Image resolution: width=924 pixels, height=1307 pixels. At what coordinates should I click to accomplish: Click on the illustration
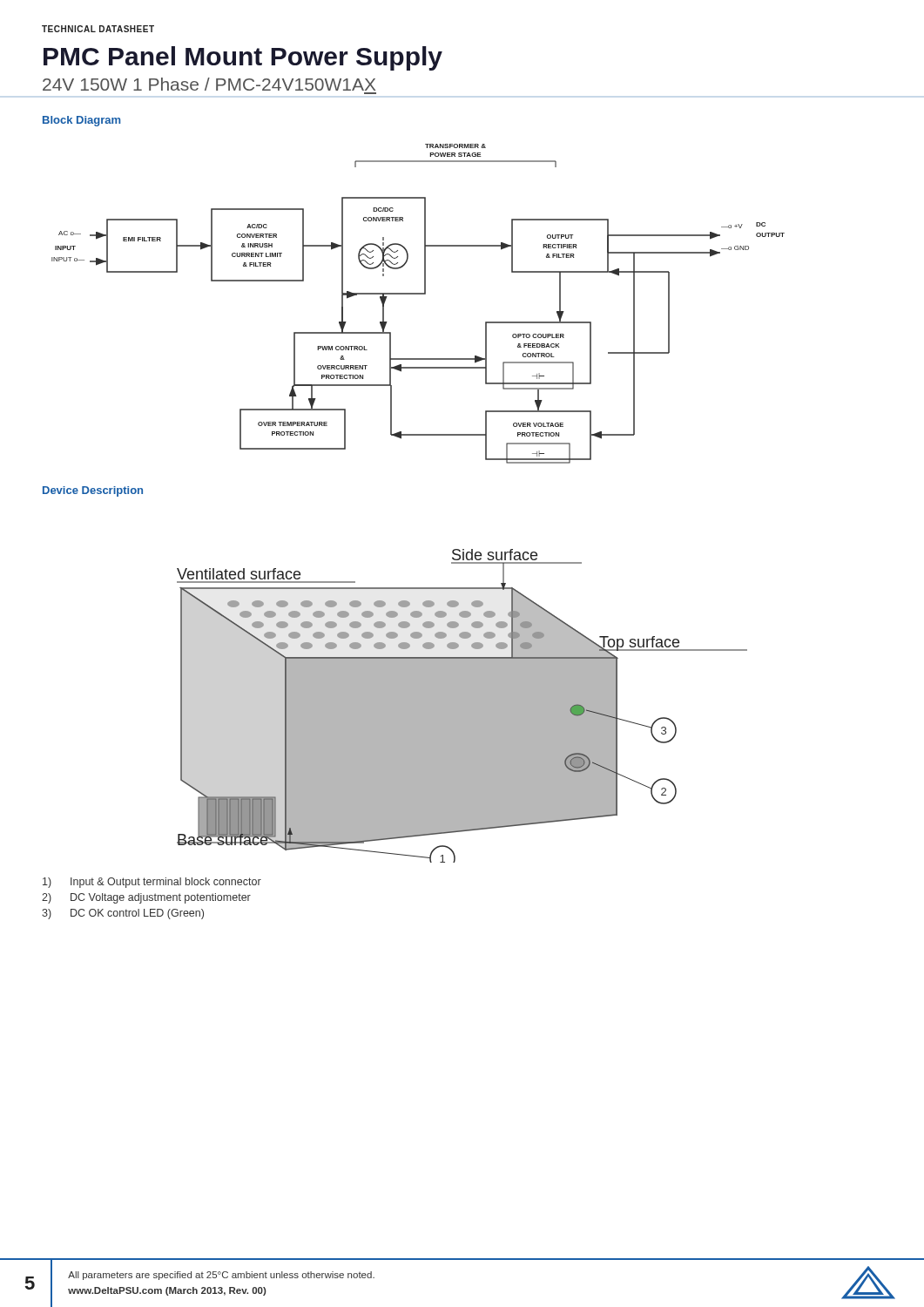coord(462,682)
